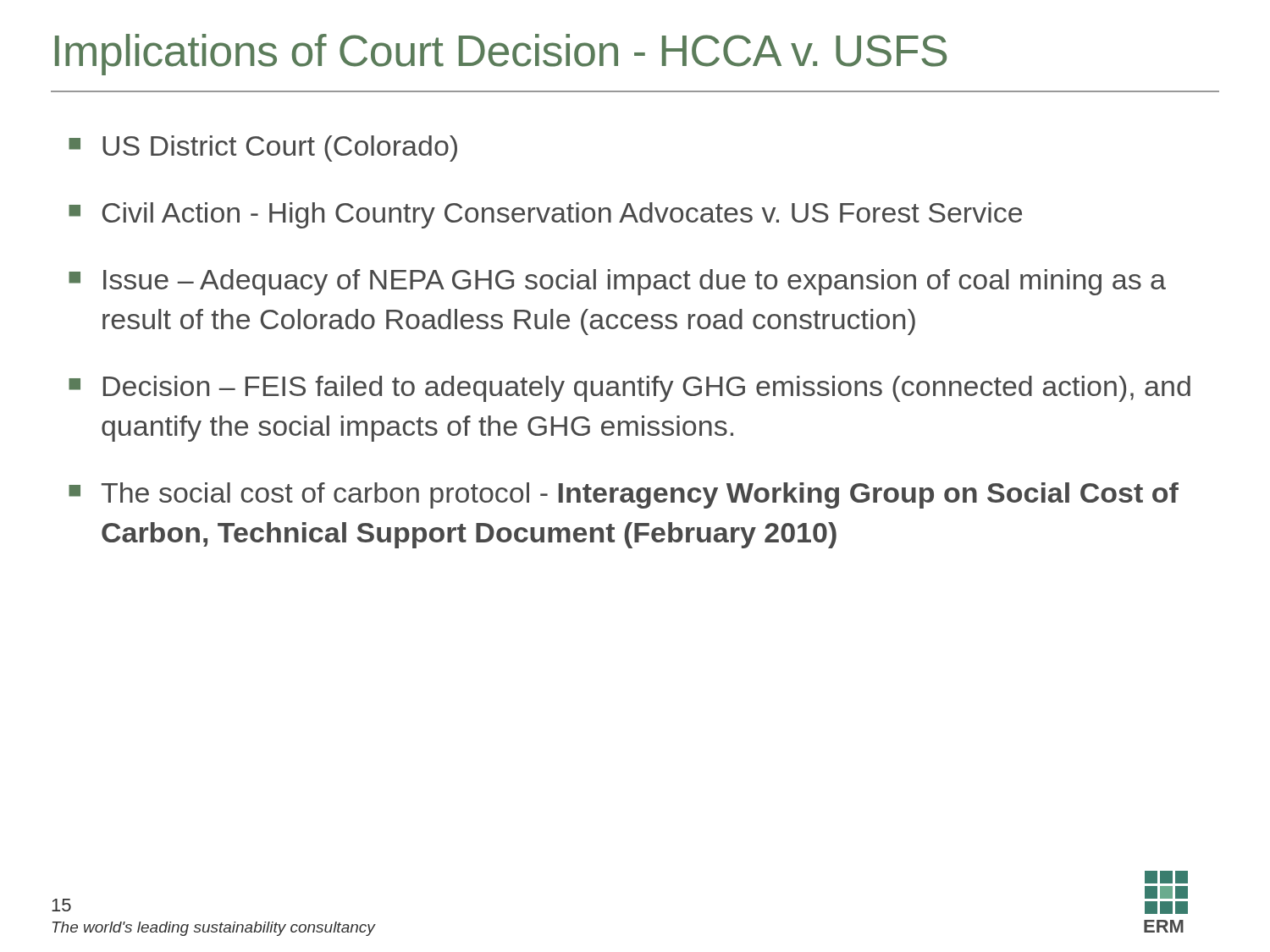Select the list item that reads "■ Decision – FEIS"
Screen dimensions: 952x1270
pos(635,406)
